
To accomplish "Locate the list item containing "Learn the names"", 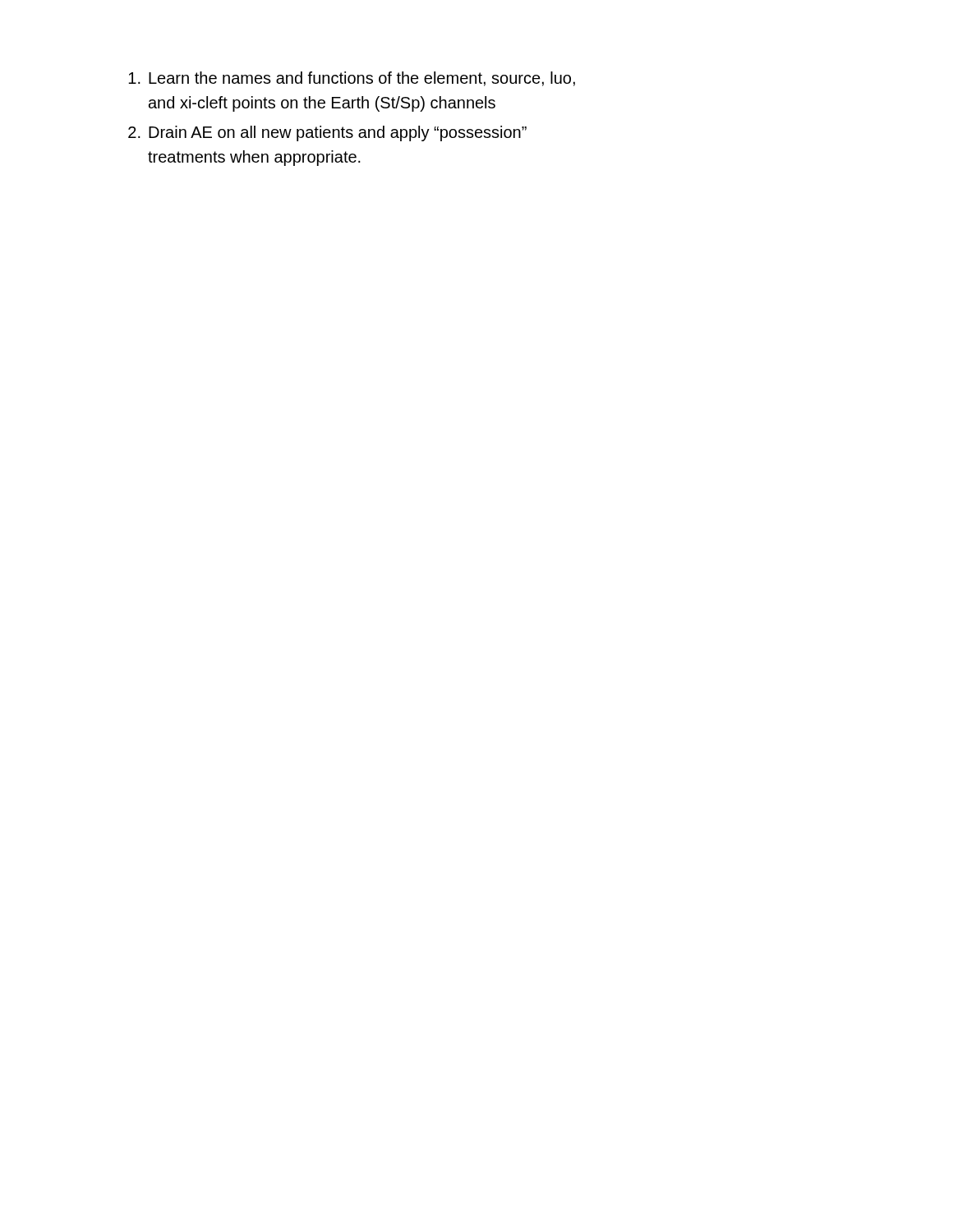I will click(444, 90).
